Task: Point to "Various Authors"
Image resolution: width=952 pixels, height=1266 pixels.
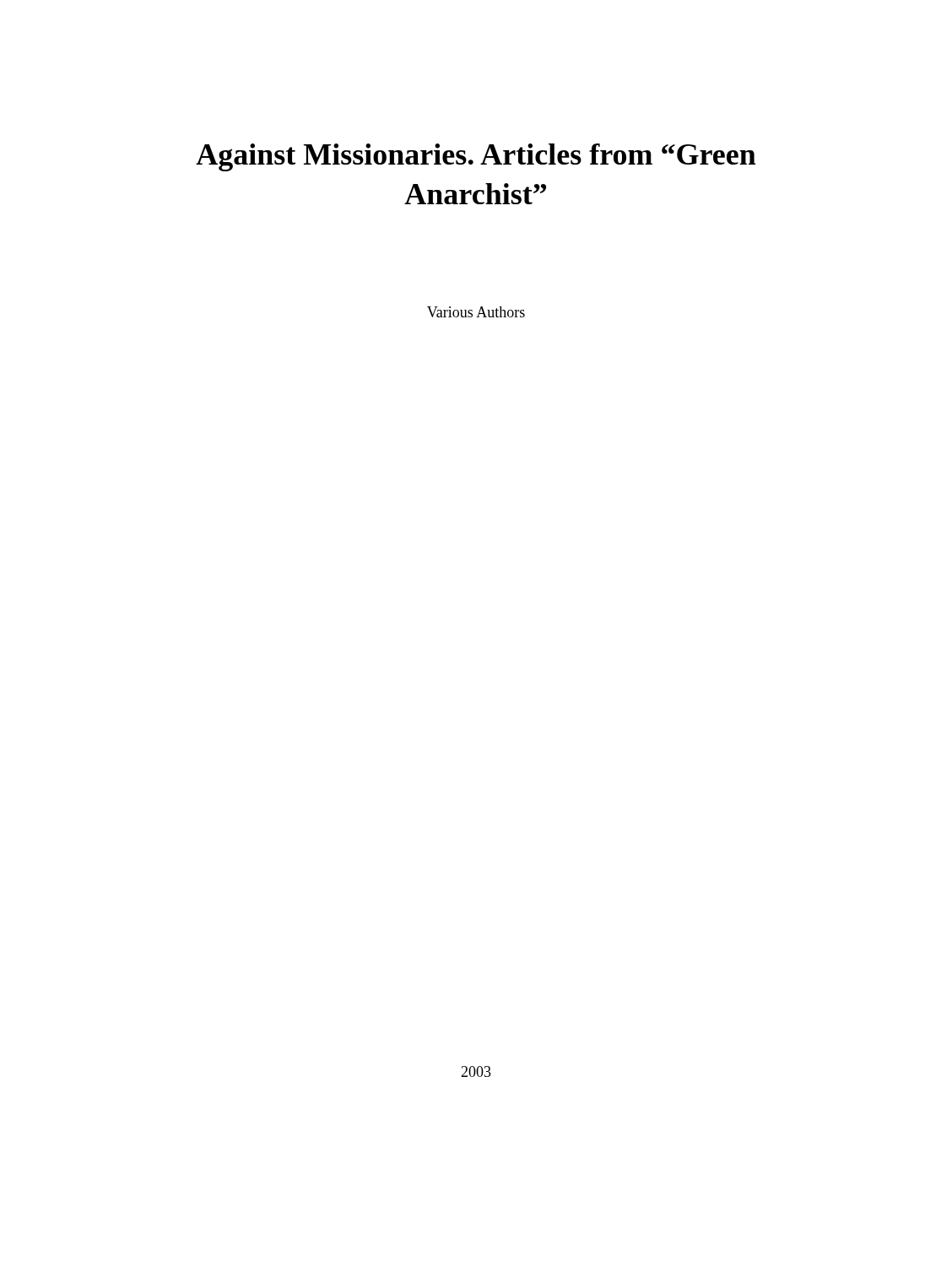Action: 476,312
